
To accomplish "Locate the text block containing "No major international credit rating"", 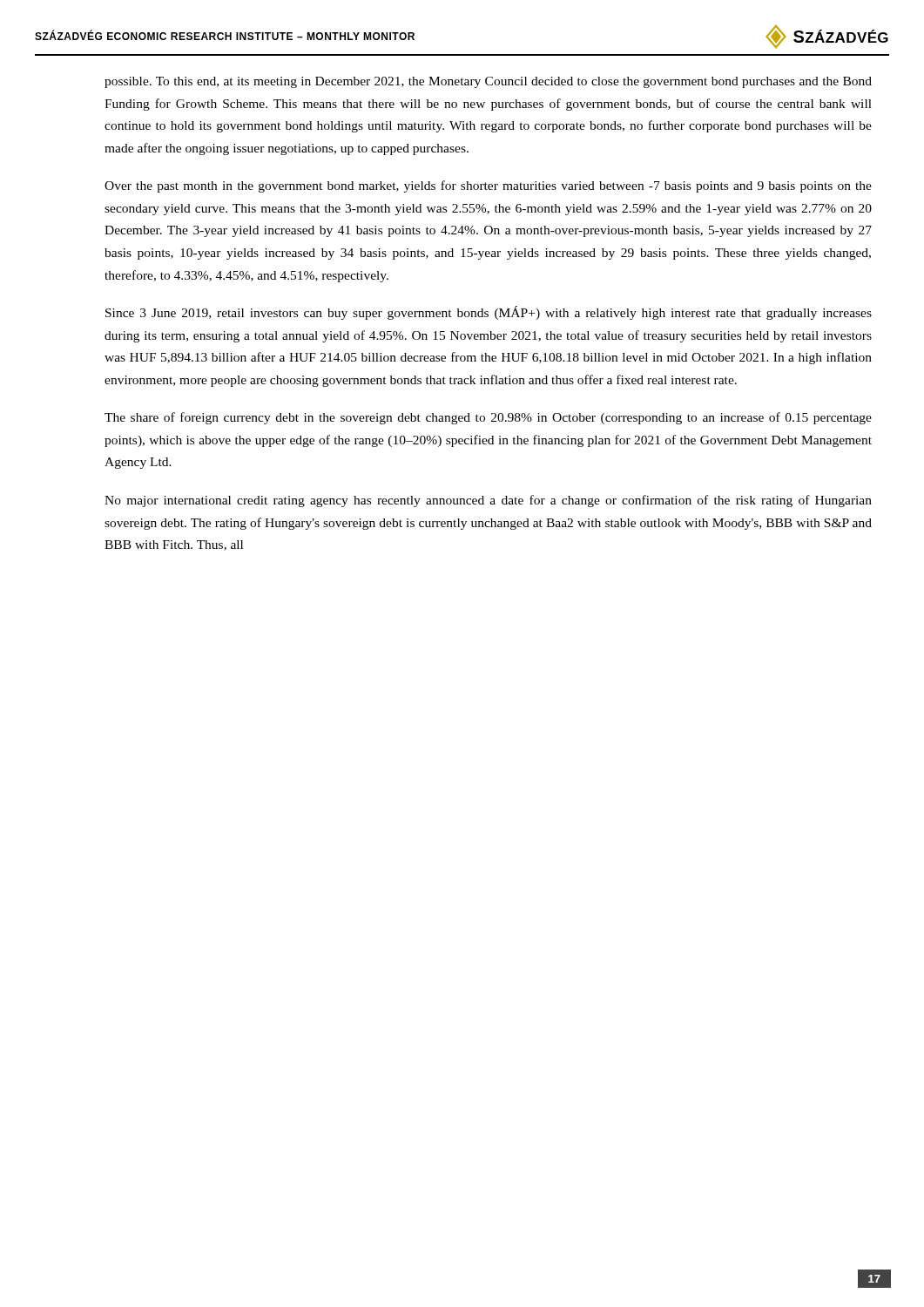I will pyautogui.click(x=488, y=522).
